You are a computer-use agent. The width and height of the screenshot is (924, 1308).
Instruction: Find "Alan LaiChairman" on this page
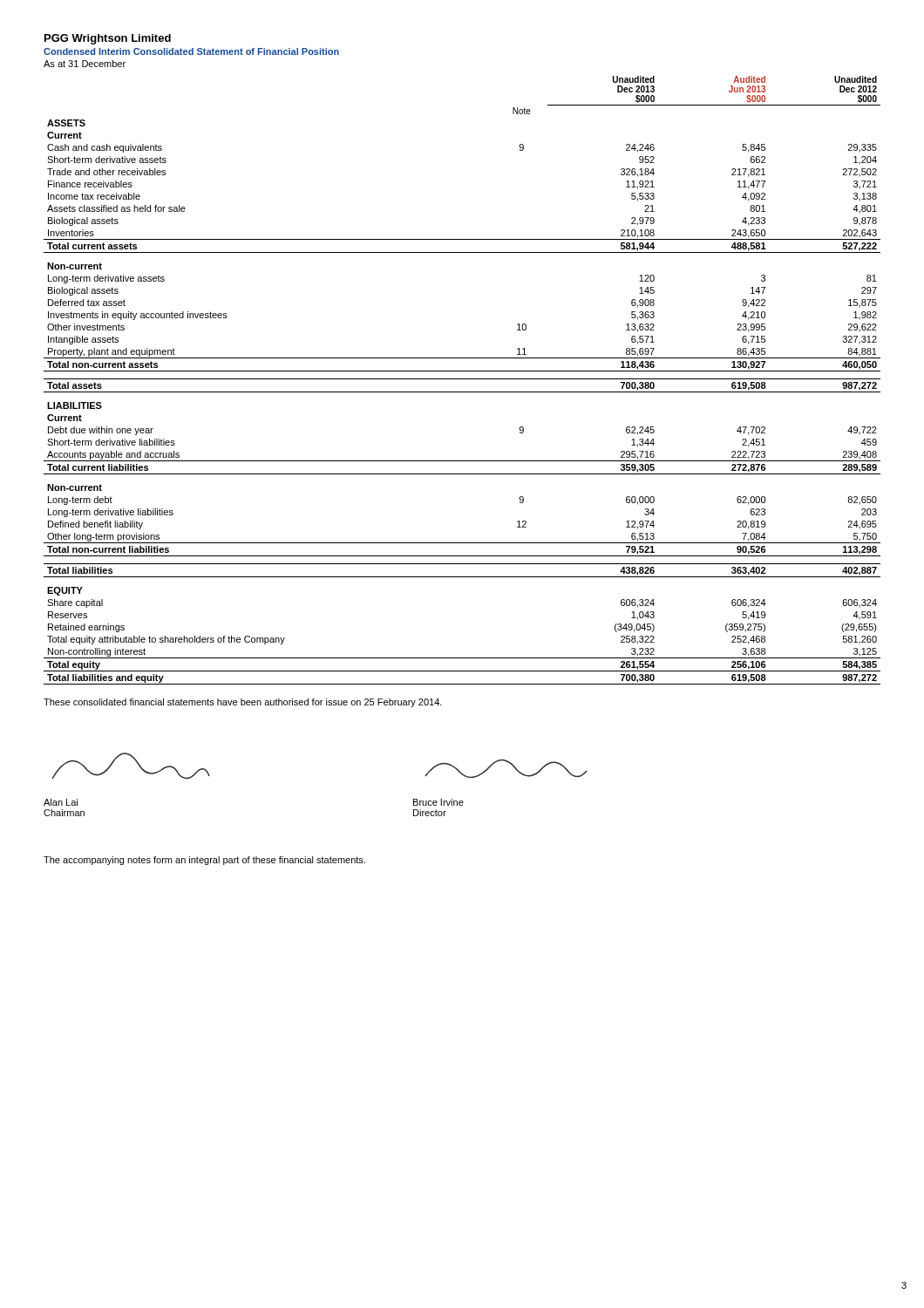(64, 807)
